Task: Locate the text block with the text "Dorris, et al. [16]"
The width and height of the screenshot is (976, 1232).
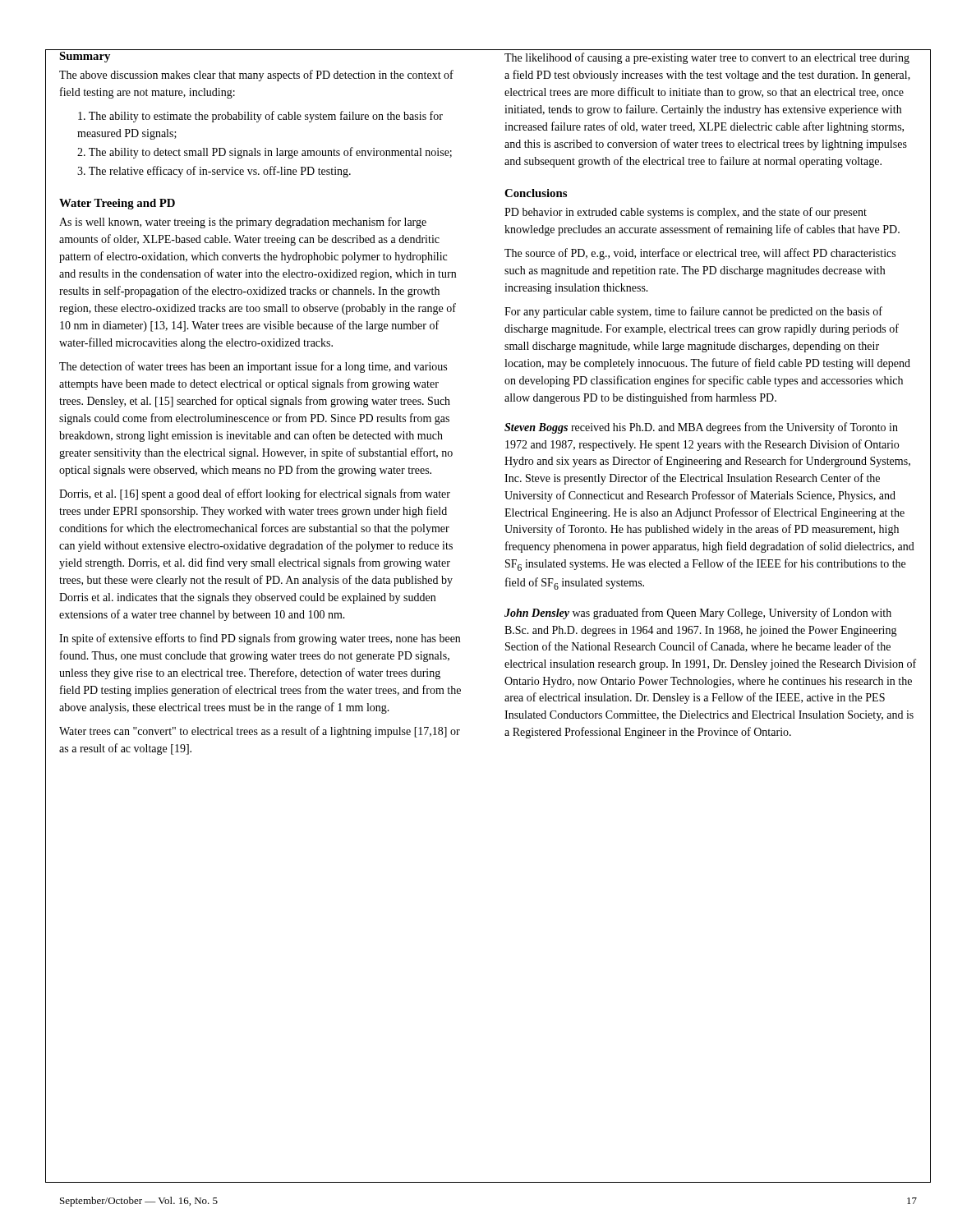Action: click(256, 554)
